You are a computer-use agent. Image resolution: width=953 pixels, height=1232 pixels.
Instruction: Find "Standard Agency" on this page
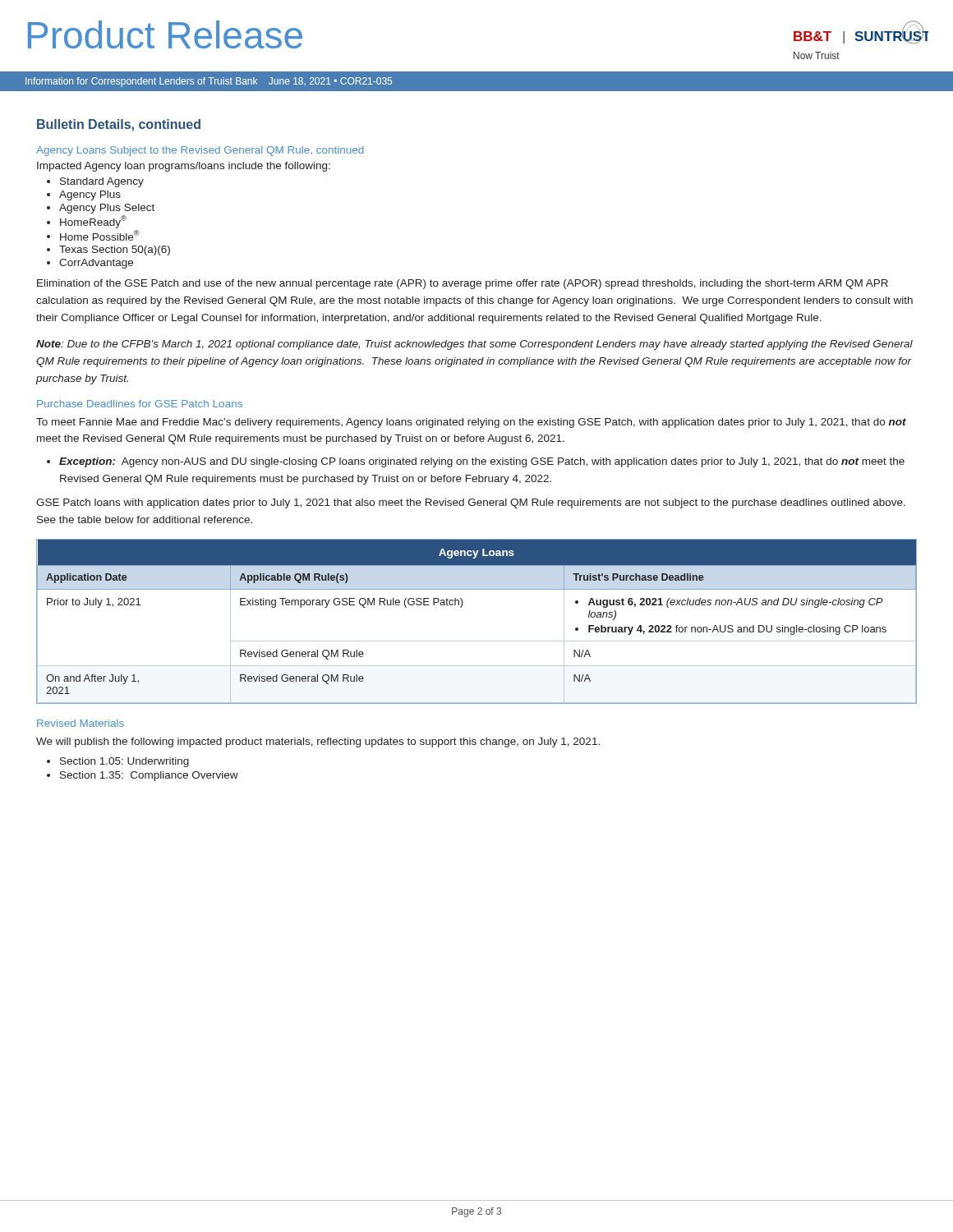[101, 181]
